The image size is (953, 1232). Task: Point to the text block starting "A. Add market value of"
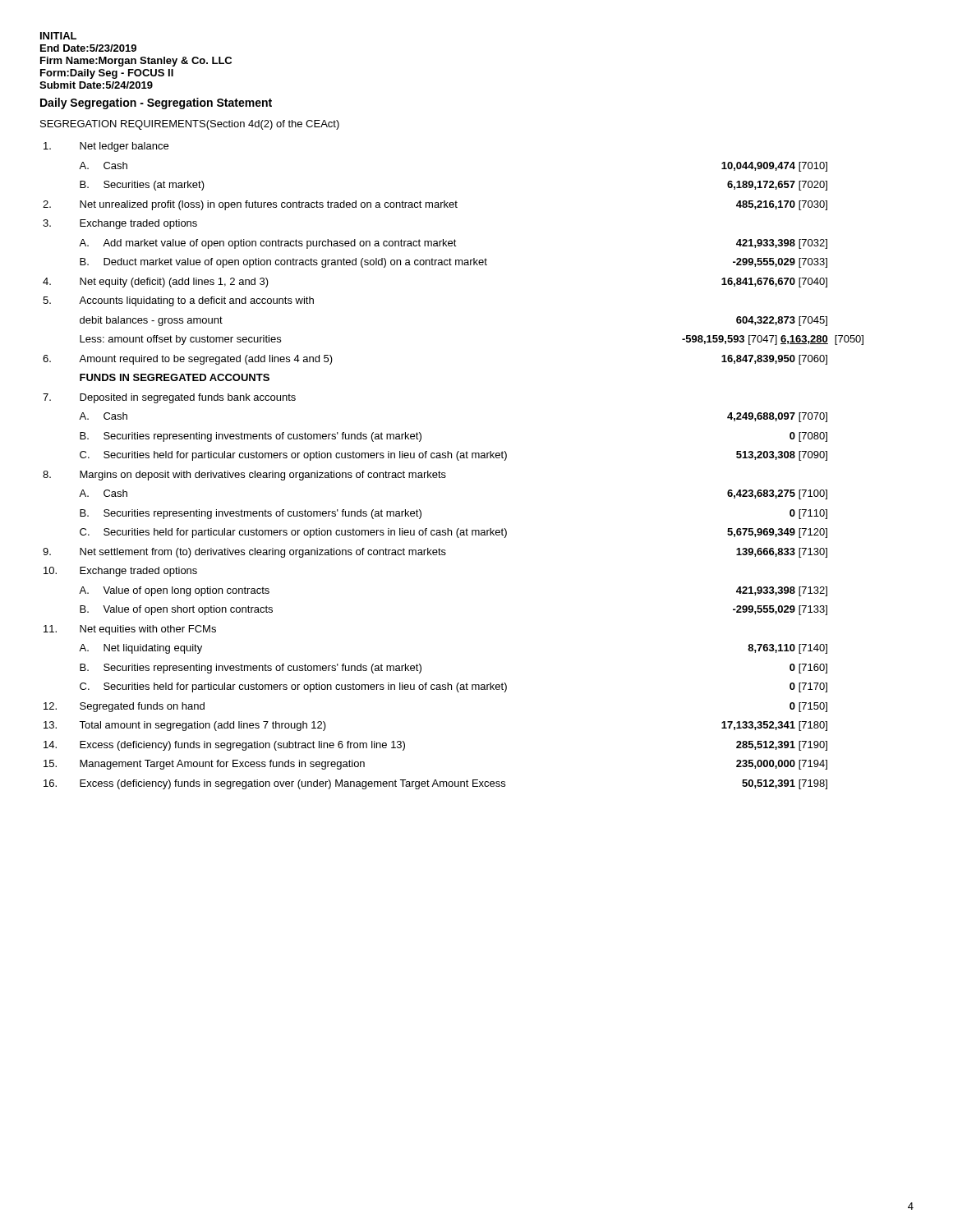[453, 244]
